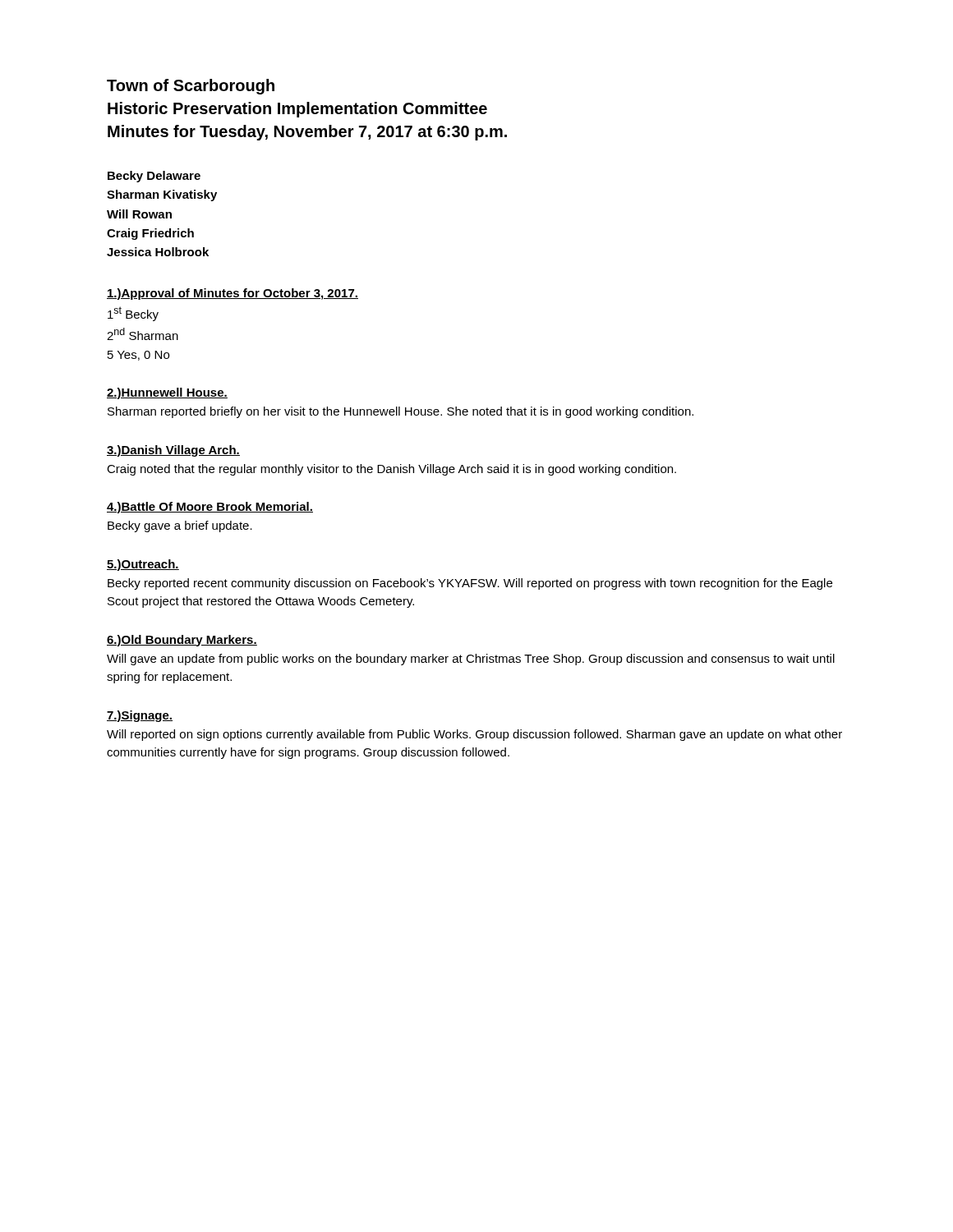Locate the text "3.)Danish Village Arch."
Viewport: 953px width, 1232px height.
[x=173, y=449]
